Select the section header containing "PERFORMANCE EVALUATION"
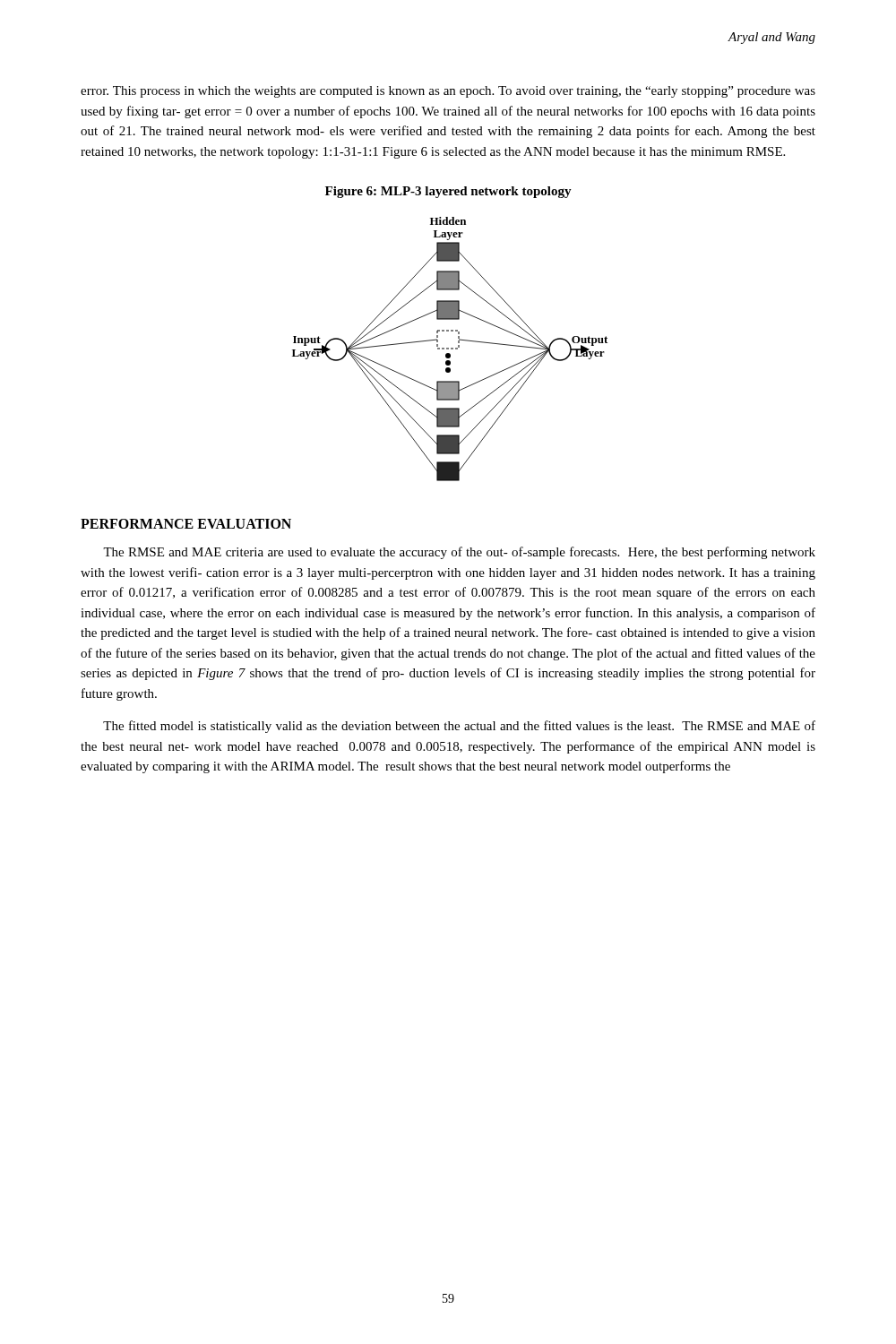 186,524
